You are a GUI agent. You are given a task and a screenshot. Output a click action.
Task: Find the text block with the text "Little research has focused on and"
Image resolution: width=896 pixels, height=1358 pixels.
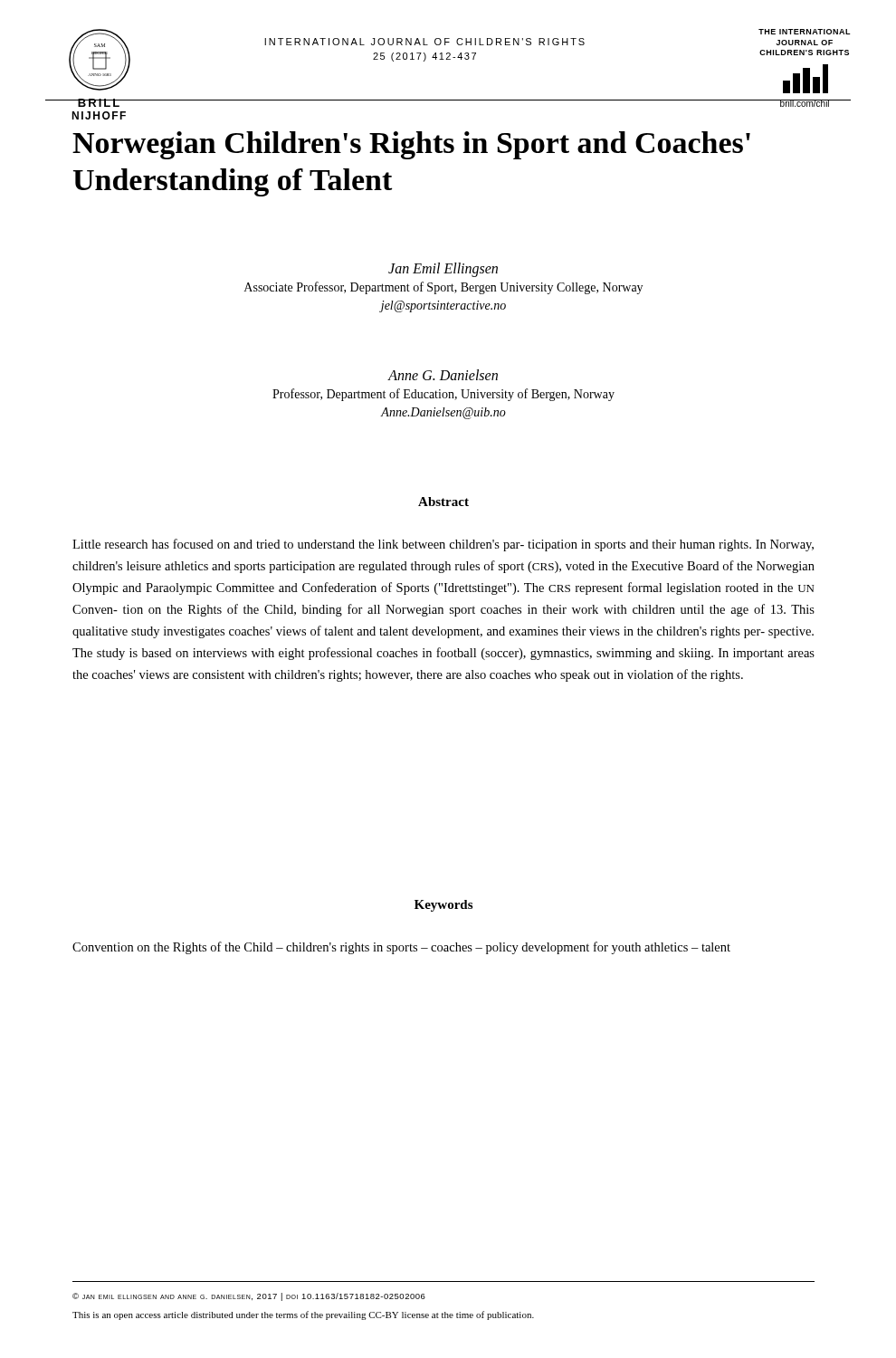coord(443,609)
